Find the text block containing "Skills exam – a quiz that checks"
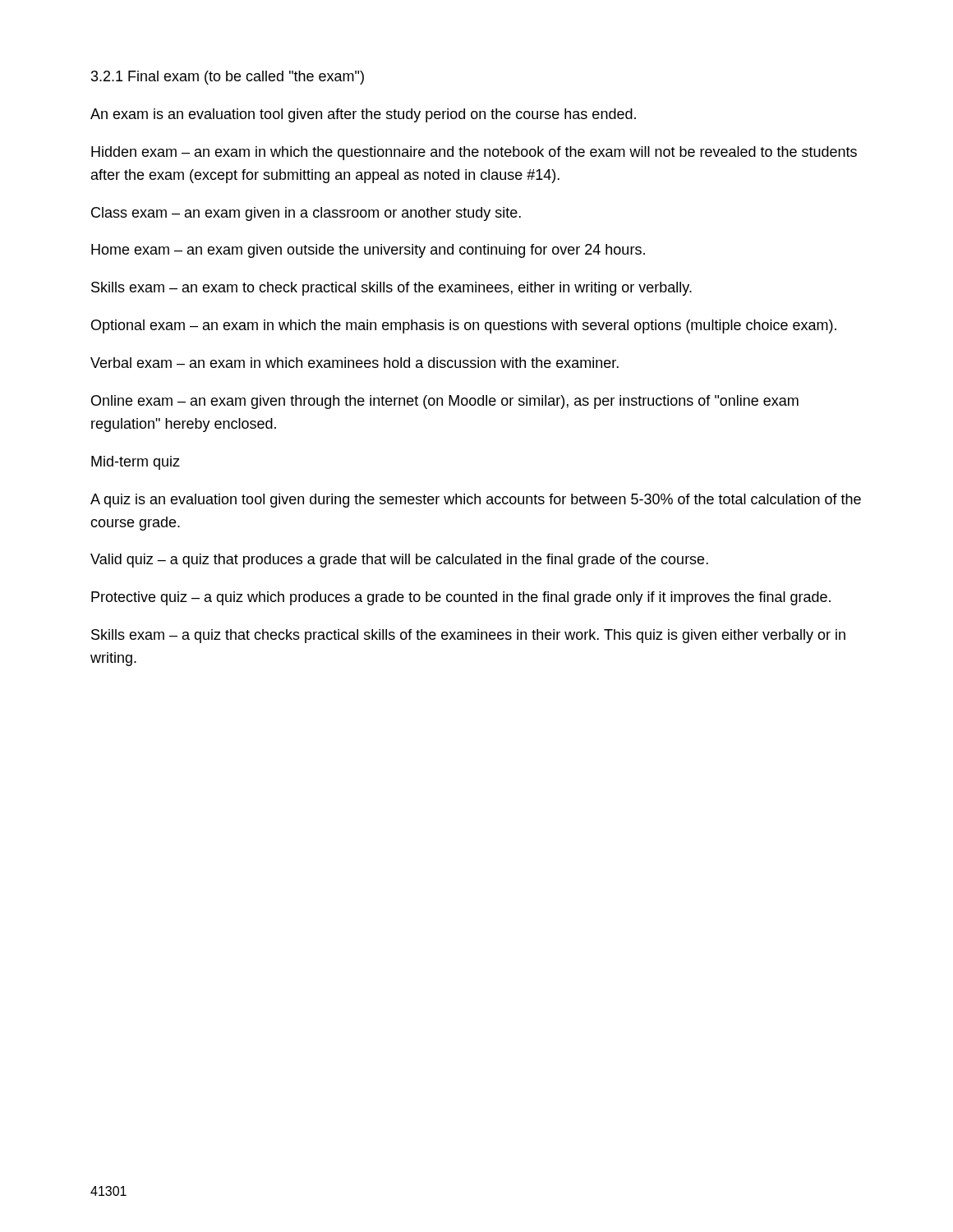This screenshot has width=953, height=1232. [x=468, y=647]
